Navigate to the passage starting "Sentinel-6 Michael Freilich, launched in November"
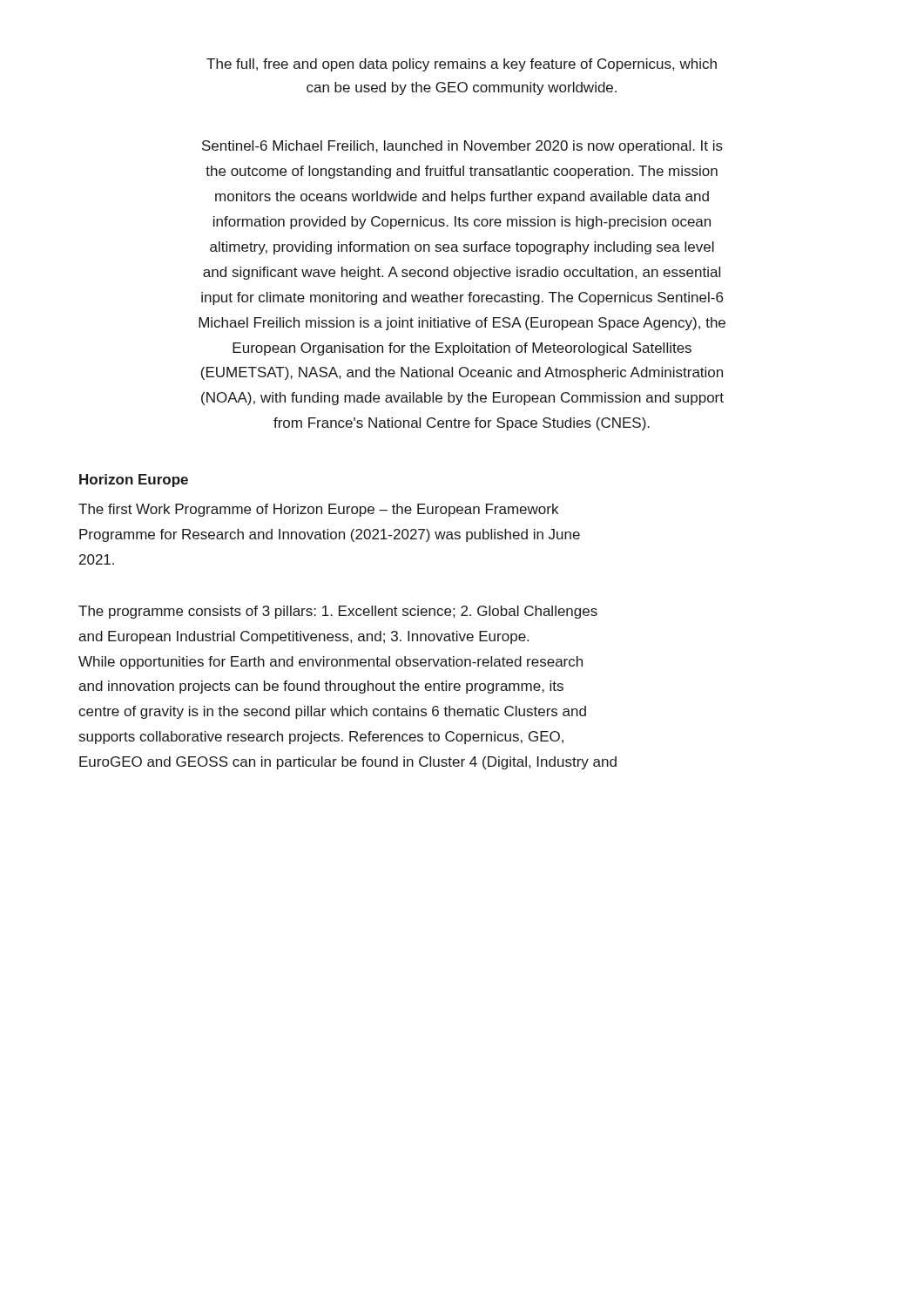The width and height of the screenshot is (924, 1307). [462, 285]
